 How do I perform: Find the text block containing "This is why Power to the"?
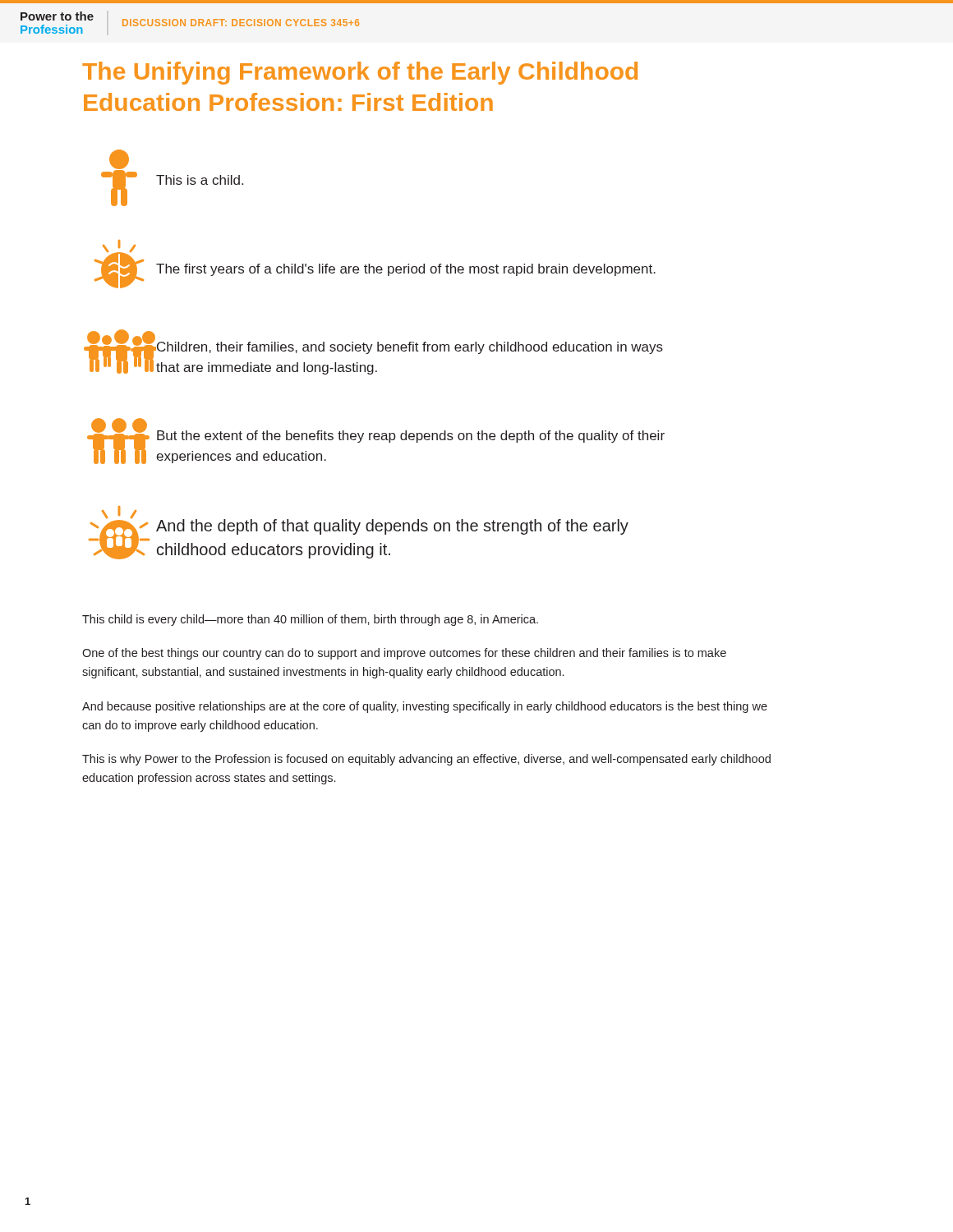point(427,768)
